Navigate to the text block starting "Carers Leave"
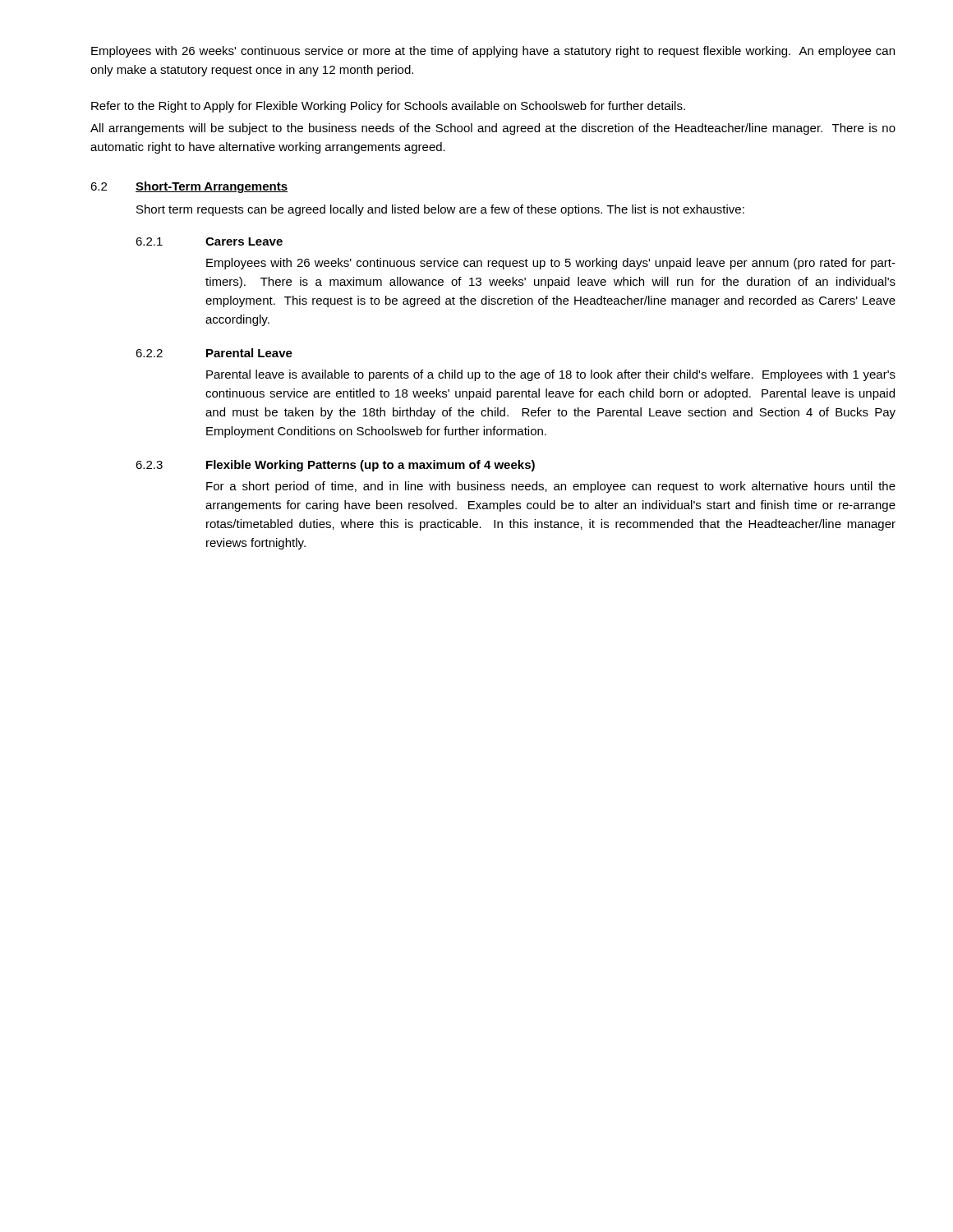This screenshot has height=1232, width=953. click(x=244, y=241)
